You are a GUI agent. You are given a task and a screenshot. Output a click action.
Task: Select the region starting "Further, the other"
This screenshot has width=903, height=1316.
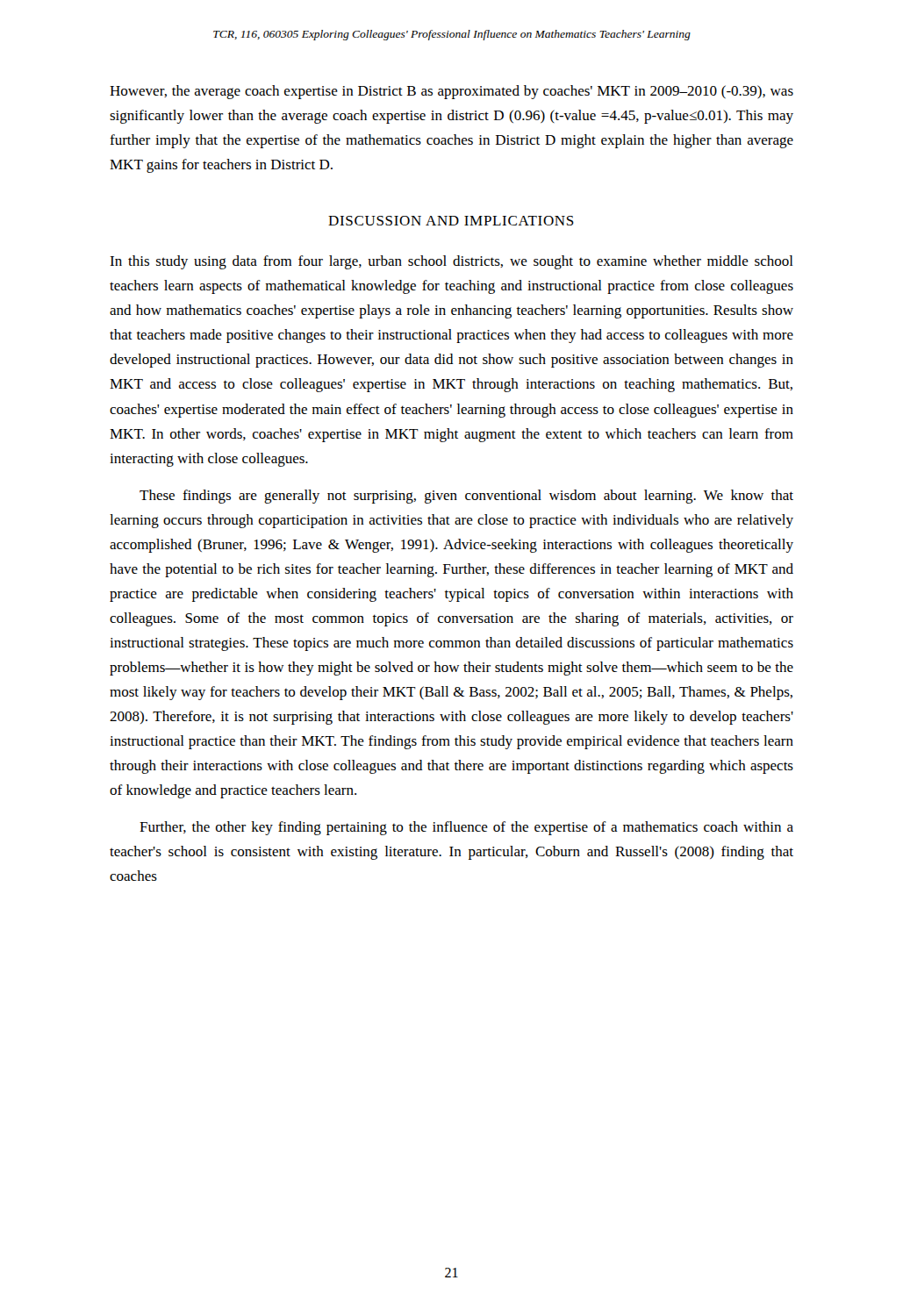click(x=452, y=852)
